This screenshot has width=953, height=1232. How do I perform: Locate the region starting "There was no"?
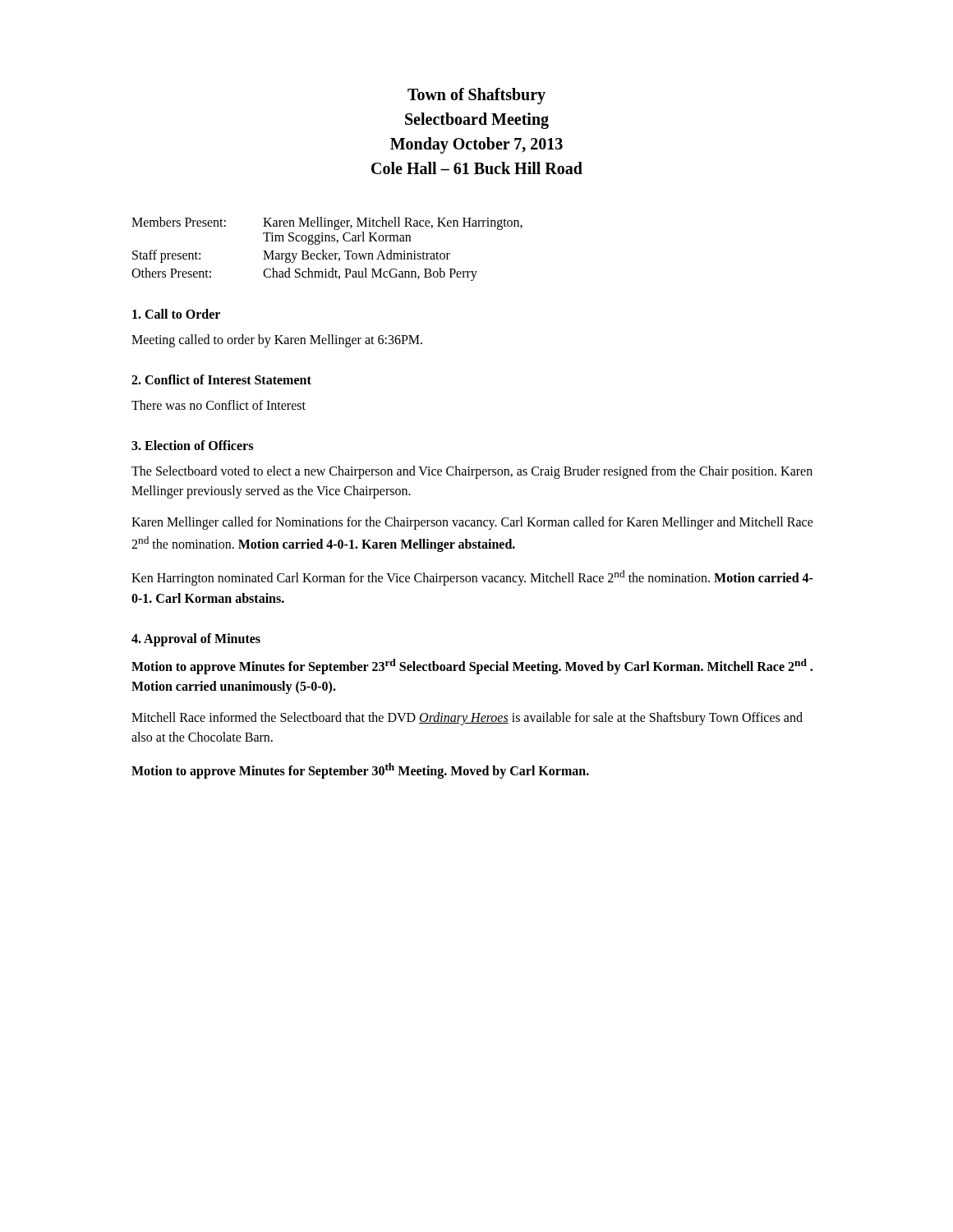218,405
